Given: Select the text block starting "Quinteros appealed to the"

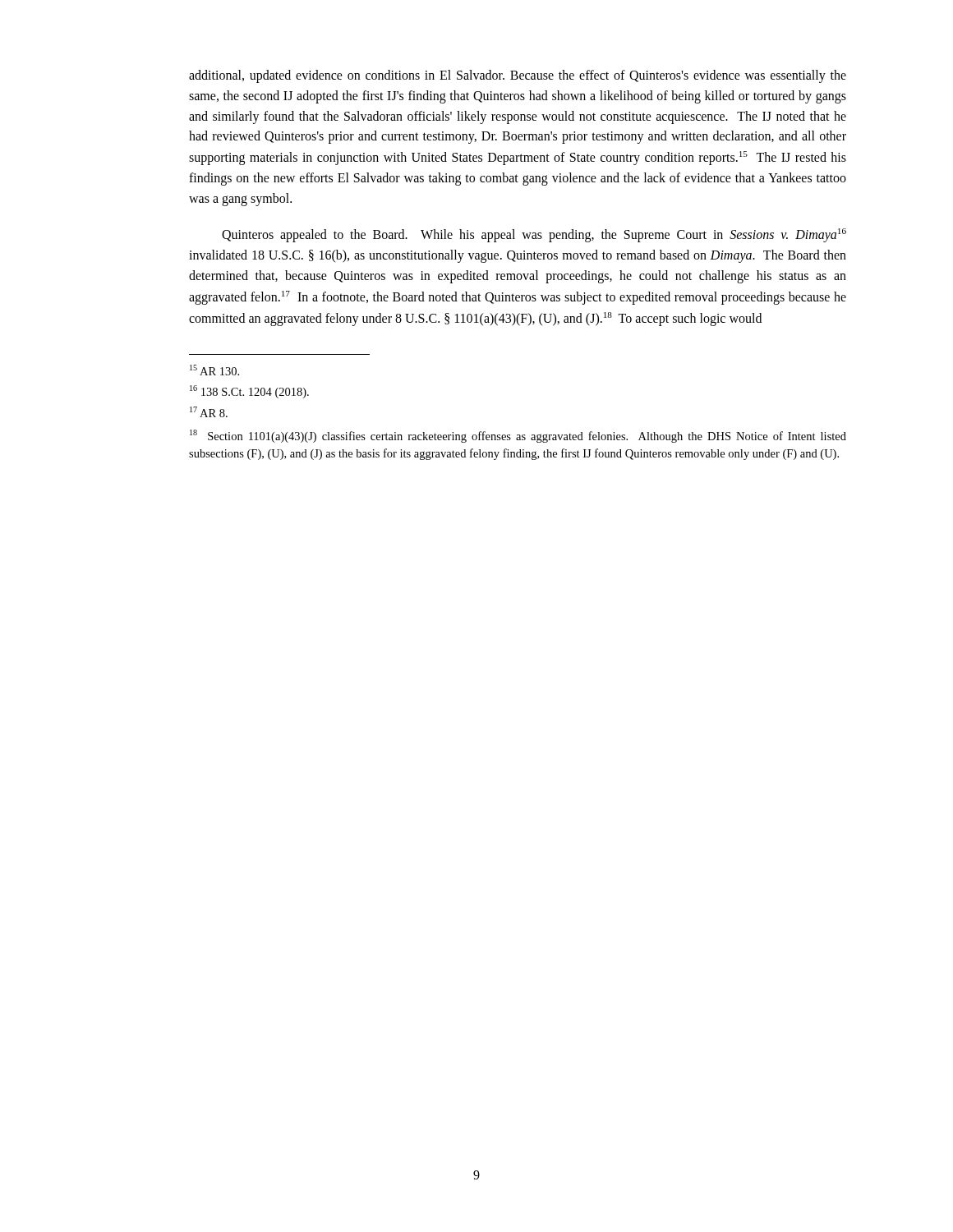Looking at the screenshot, I should [x=518, y=276].
